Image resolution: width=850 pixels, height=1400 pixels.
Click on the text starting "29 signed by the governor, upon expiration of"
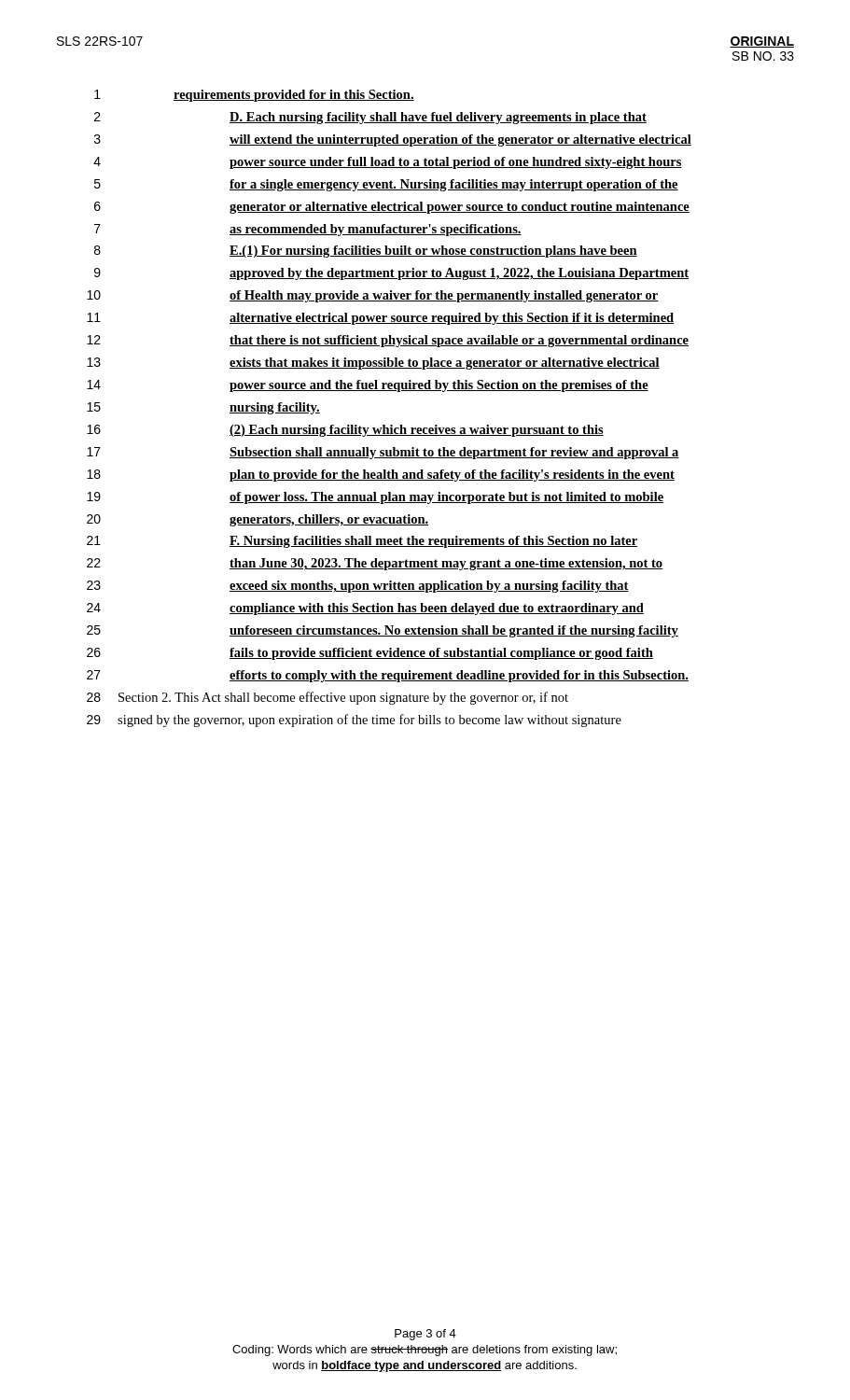coord(425,720)
